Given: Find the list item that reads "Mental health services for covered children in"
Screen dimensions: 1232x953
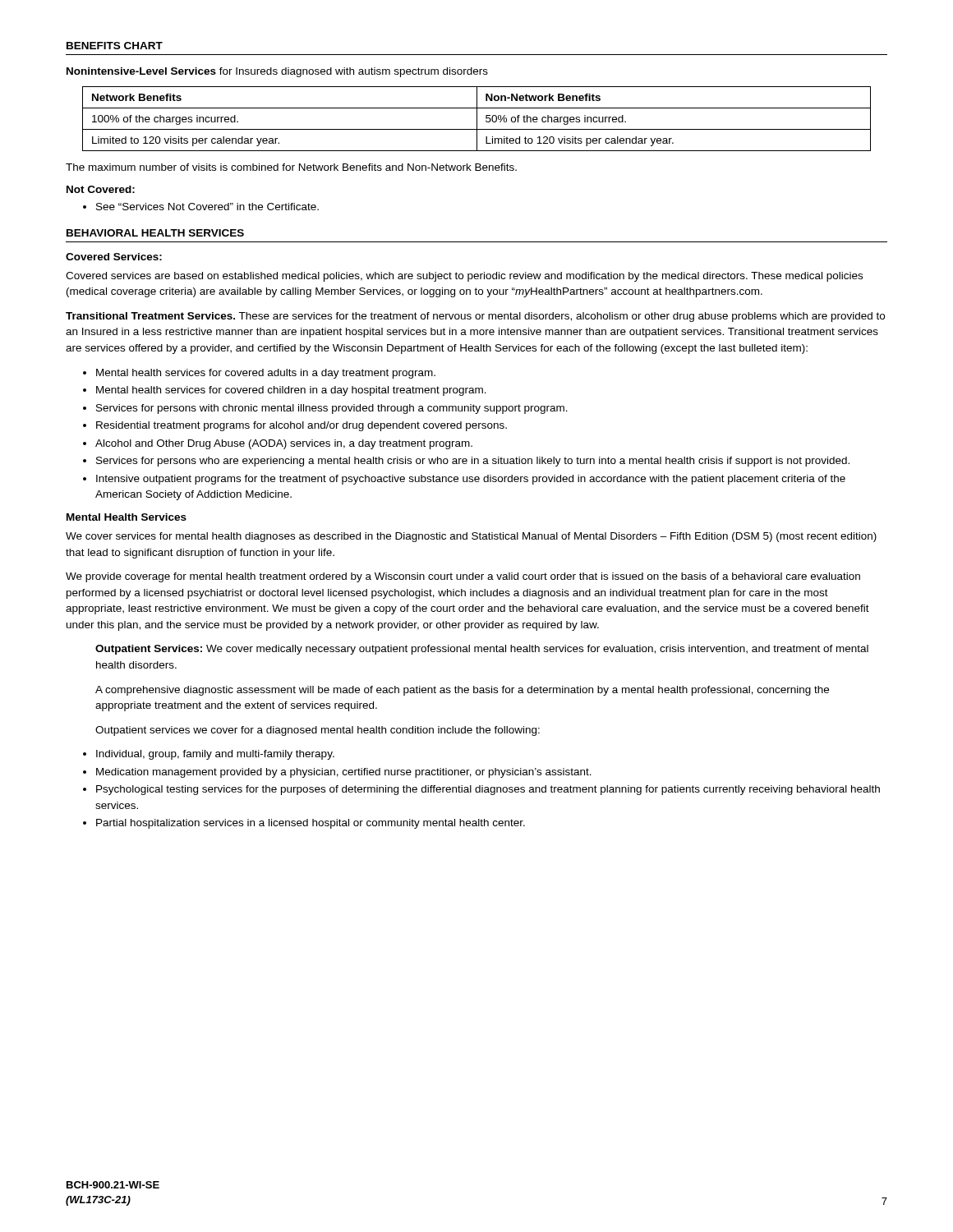Looking at the screenshot, I should click(476, 390).
